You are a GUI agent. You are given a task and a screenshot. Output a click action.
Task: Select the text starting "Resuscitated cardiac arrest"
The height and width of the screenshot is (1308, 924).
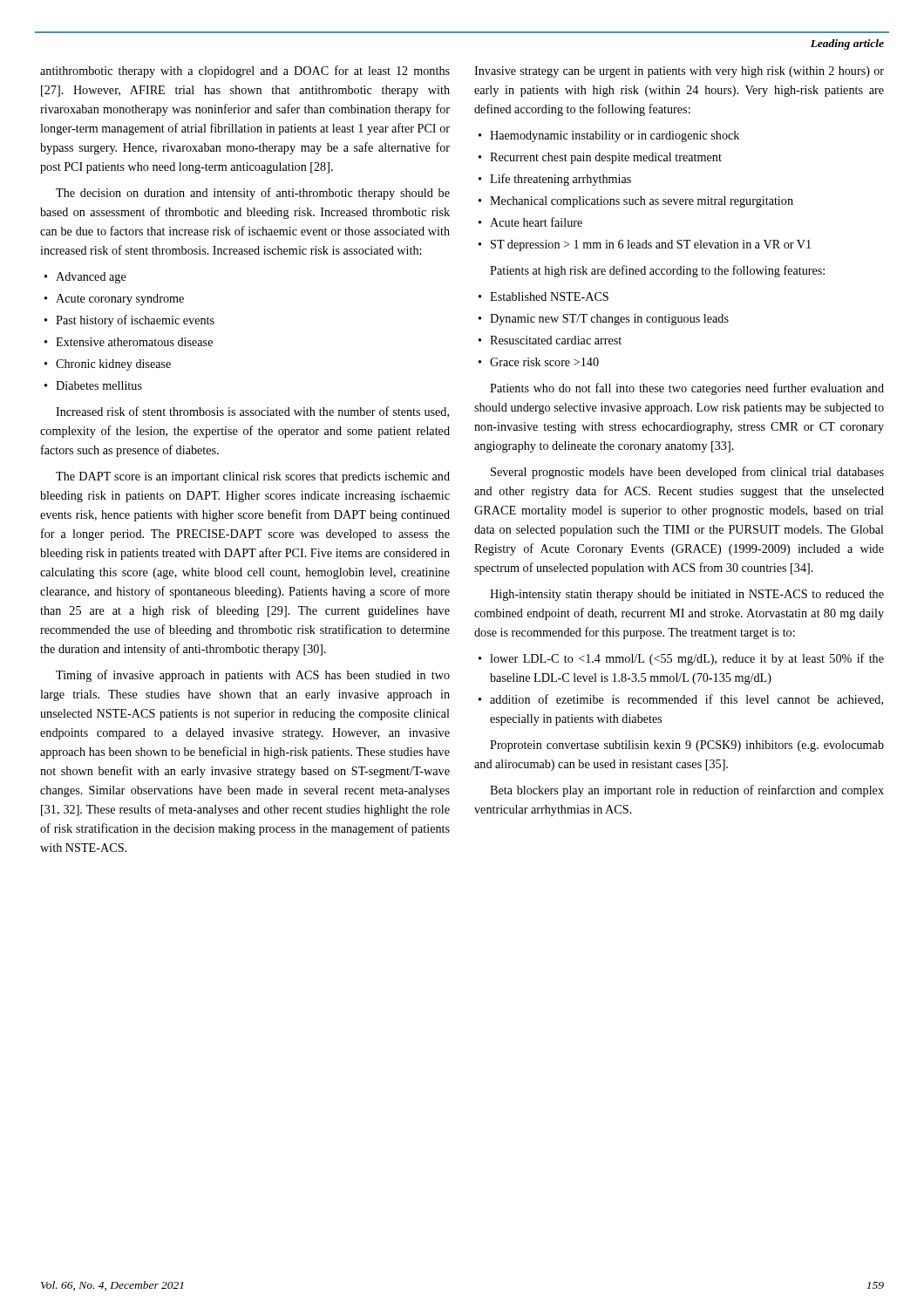(x=556, y=340)
